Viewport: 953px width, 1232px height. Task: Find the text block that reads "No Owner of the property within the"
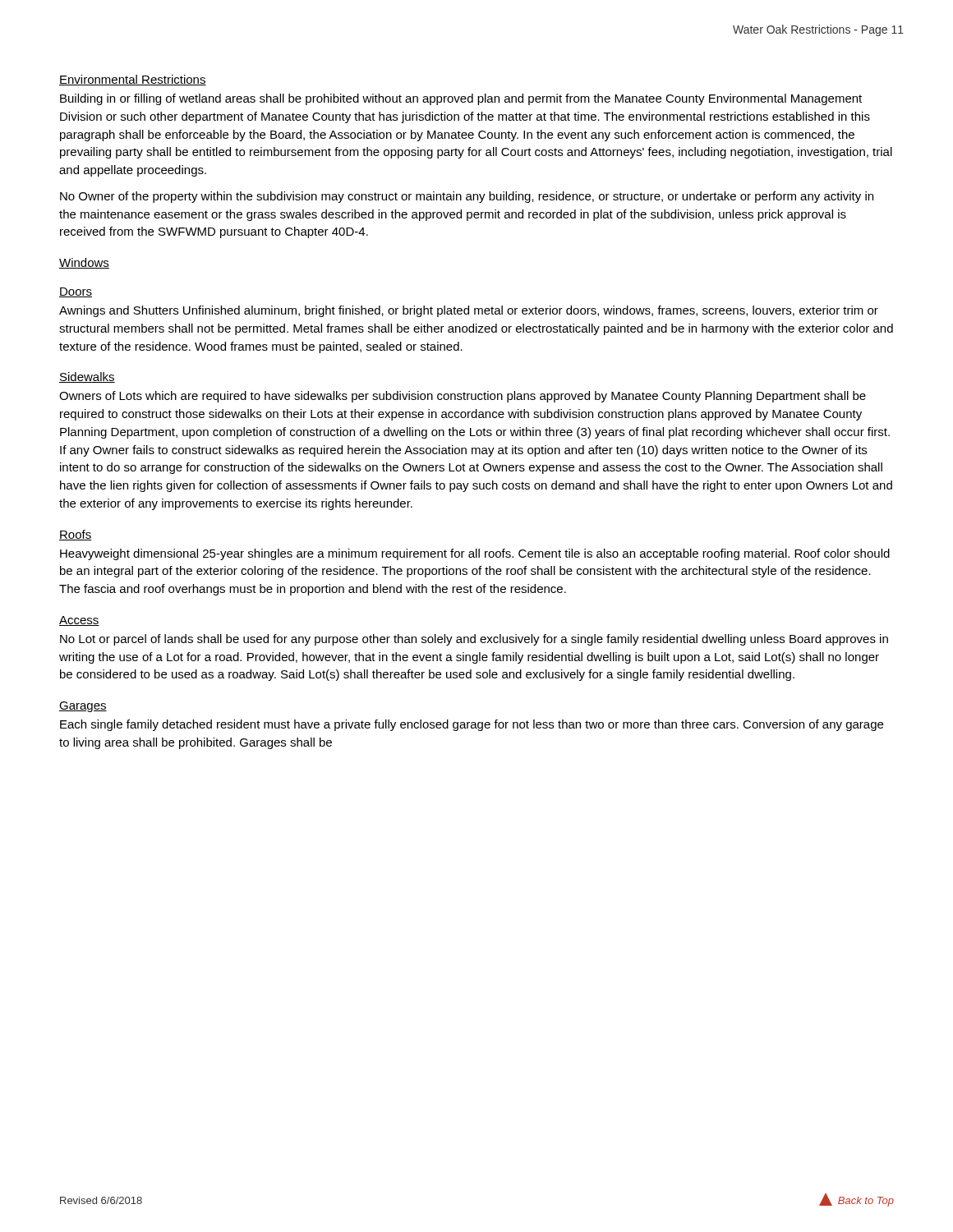click(x=467, y=214)
